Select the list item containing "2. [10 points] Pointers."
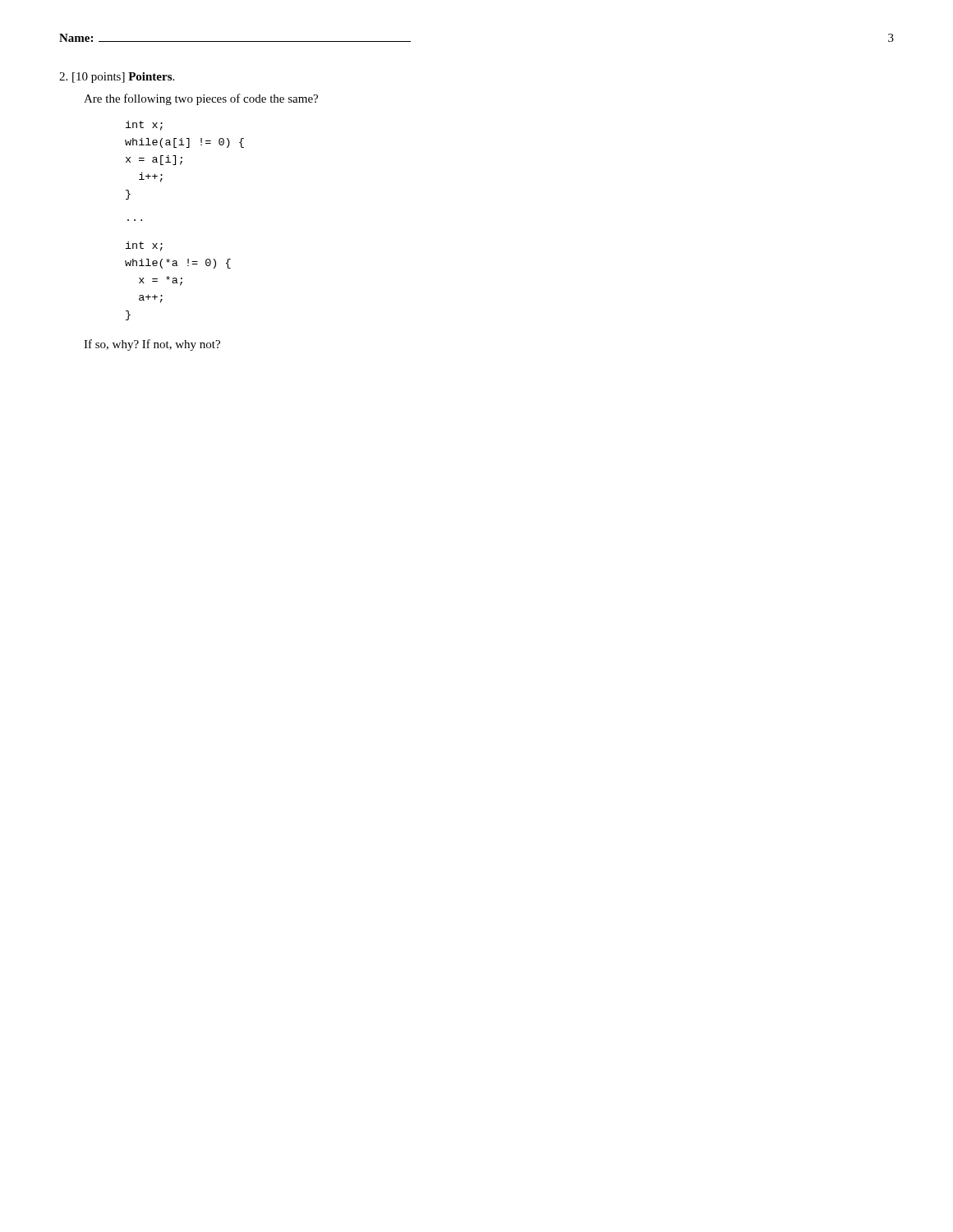 coord(117,76)
